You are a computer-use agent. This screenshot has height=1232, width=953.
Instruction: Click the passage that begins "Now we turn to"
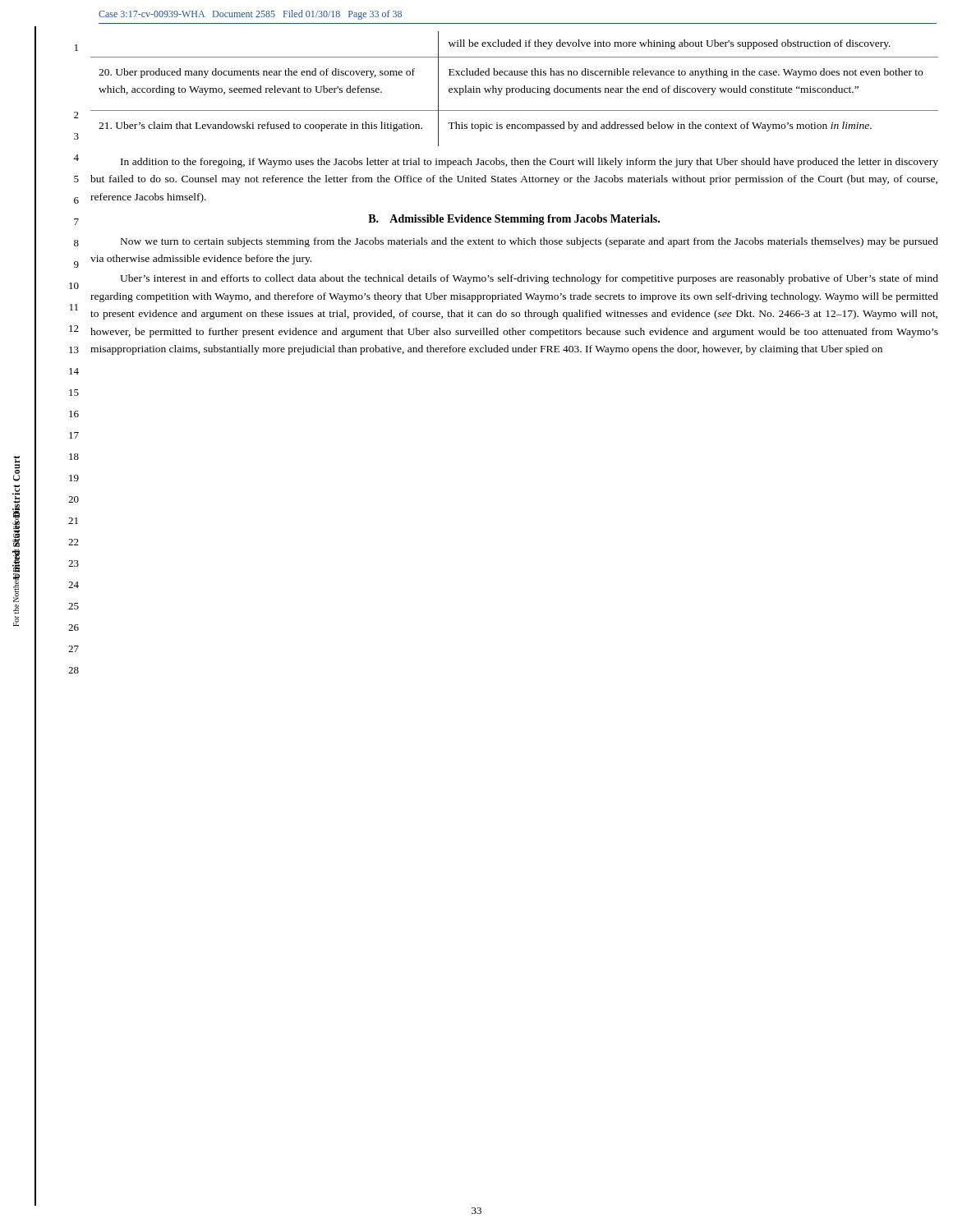[x=514, y=250]
